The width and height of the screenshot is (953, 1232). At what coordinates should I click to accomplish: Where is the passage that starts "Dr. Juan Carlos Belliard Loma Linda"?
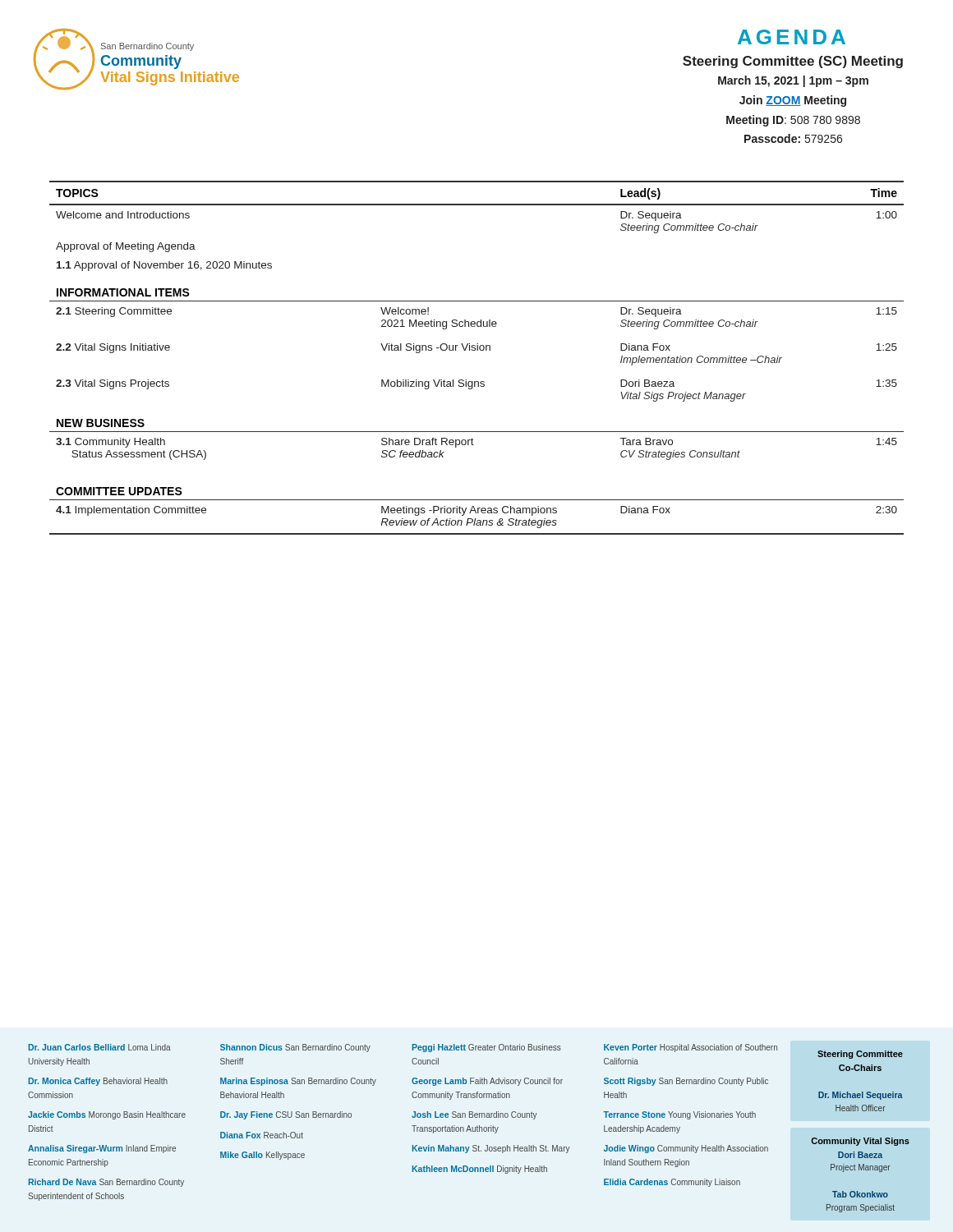tap(116, 1122)
